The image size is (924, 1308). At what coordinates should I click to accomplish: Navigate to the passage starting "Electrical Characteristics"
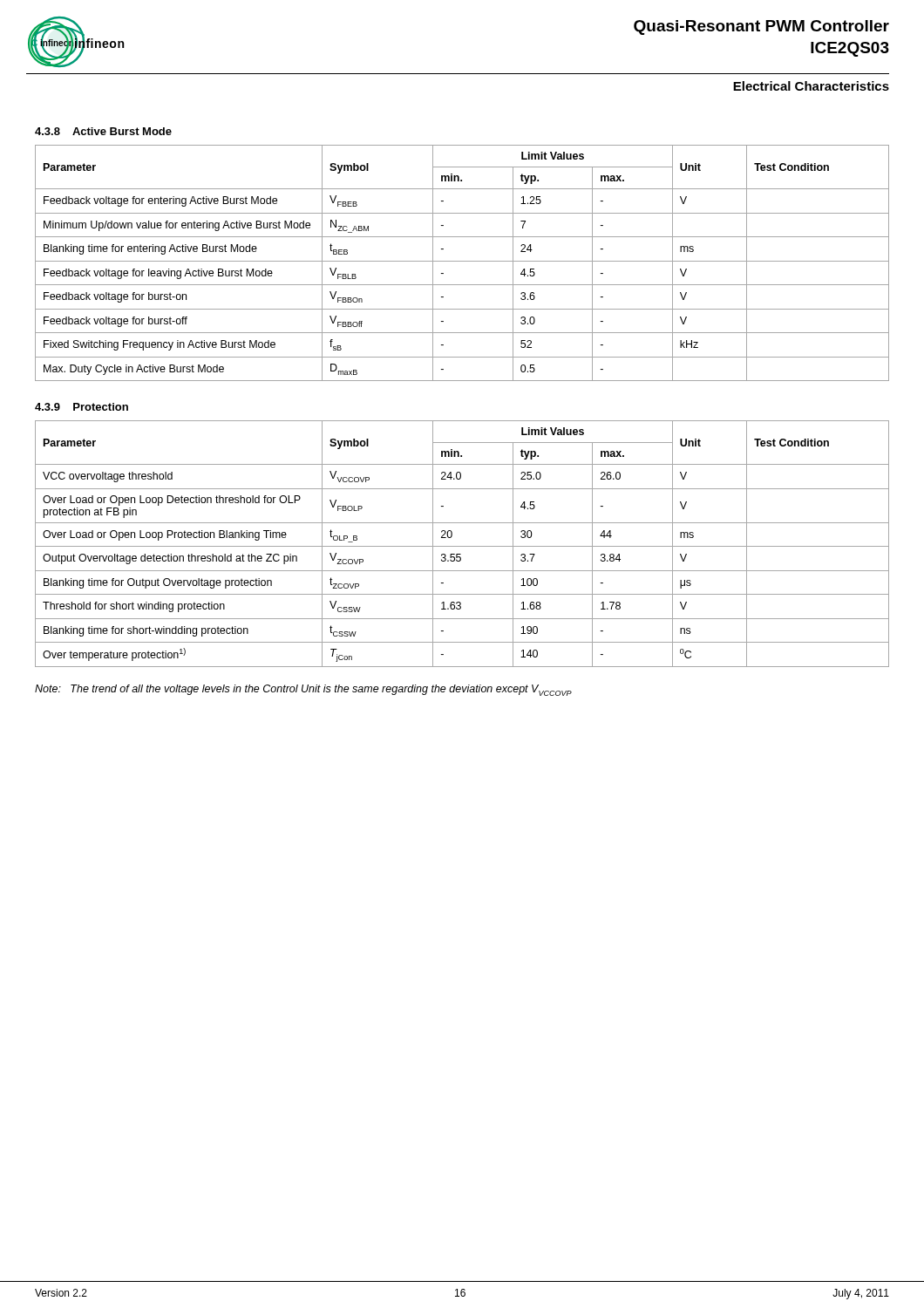[811, 86]
